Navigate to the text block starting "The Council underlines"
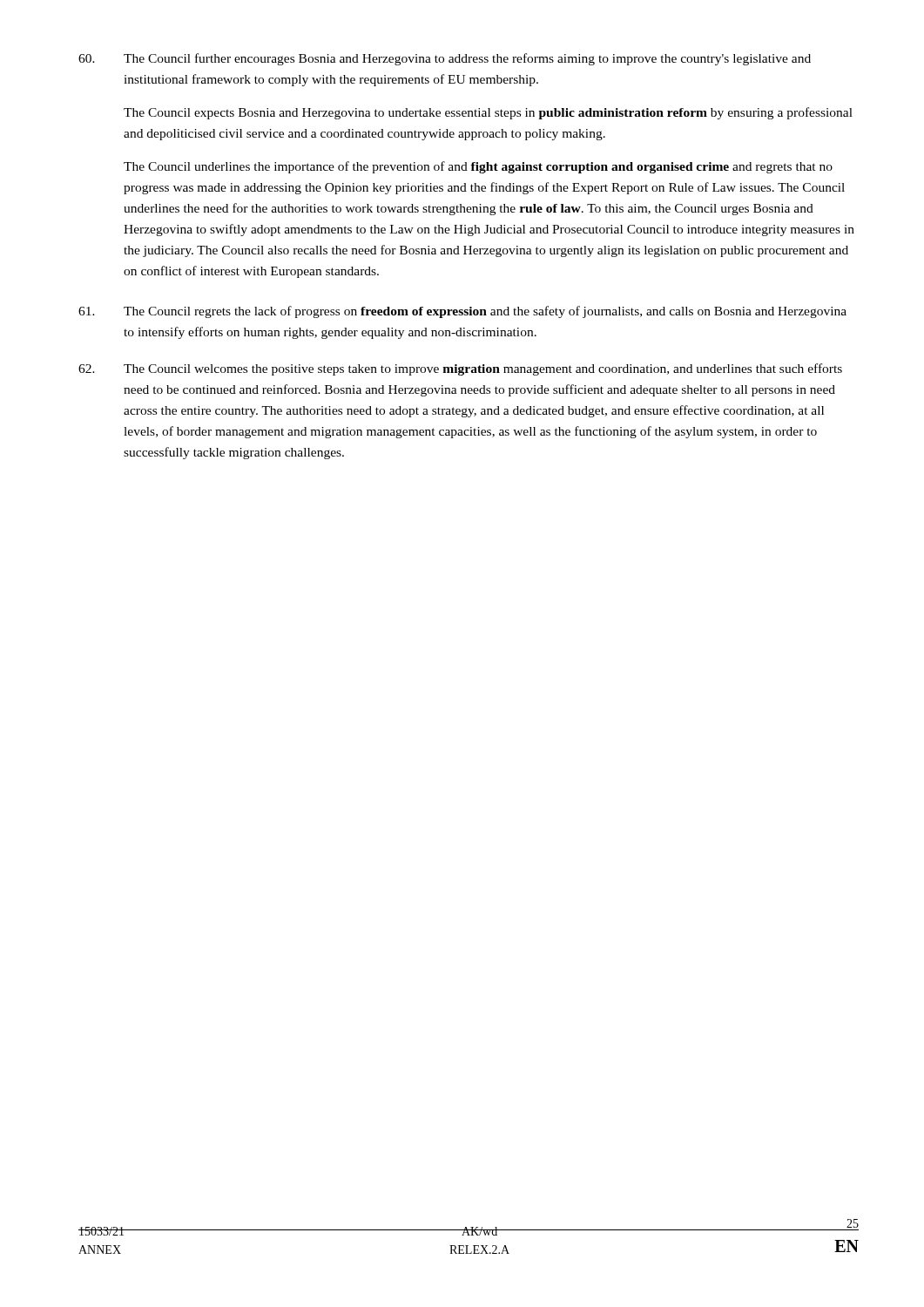The height and width of the screenshot is (1307, 924). (489, 218)
